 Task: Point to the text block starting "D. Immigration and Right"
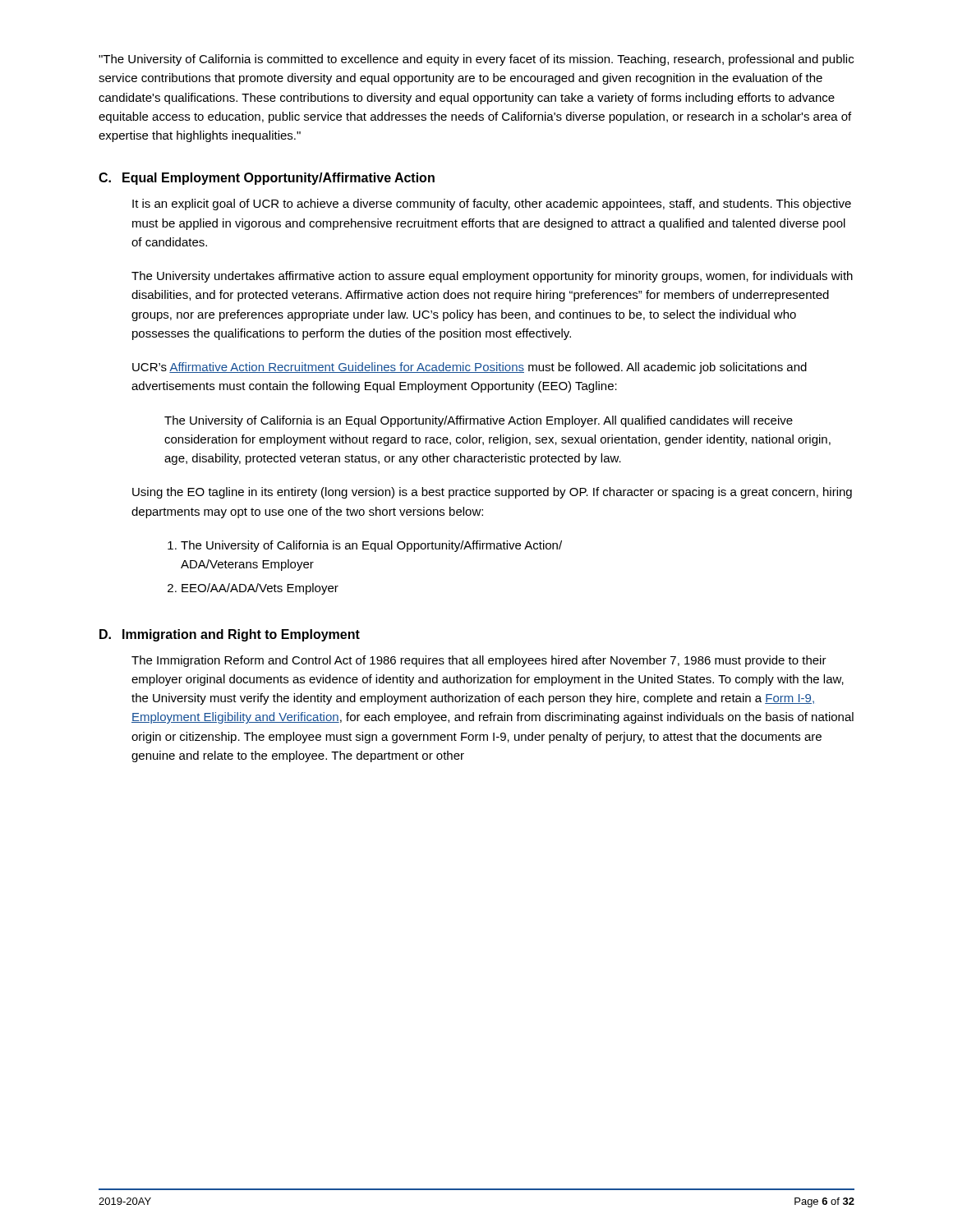coord(229,634)
